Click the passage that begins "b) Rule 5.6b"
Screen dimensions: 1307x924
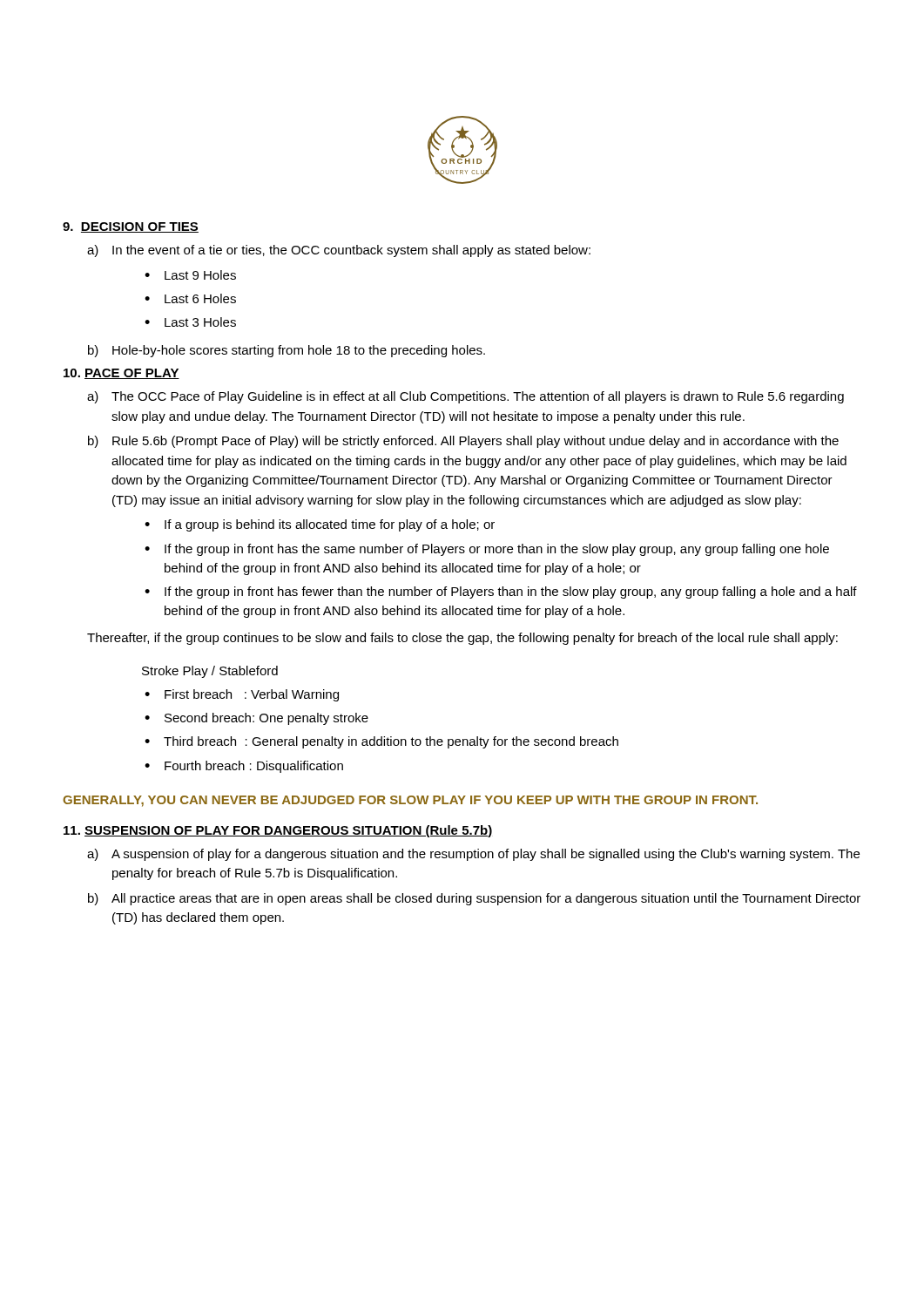(474, 471)
